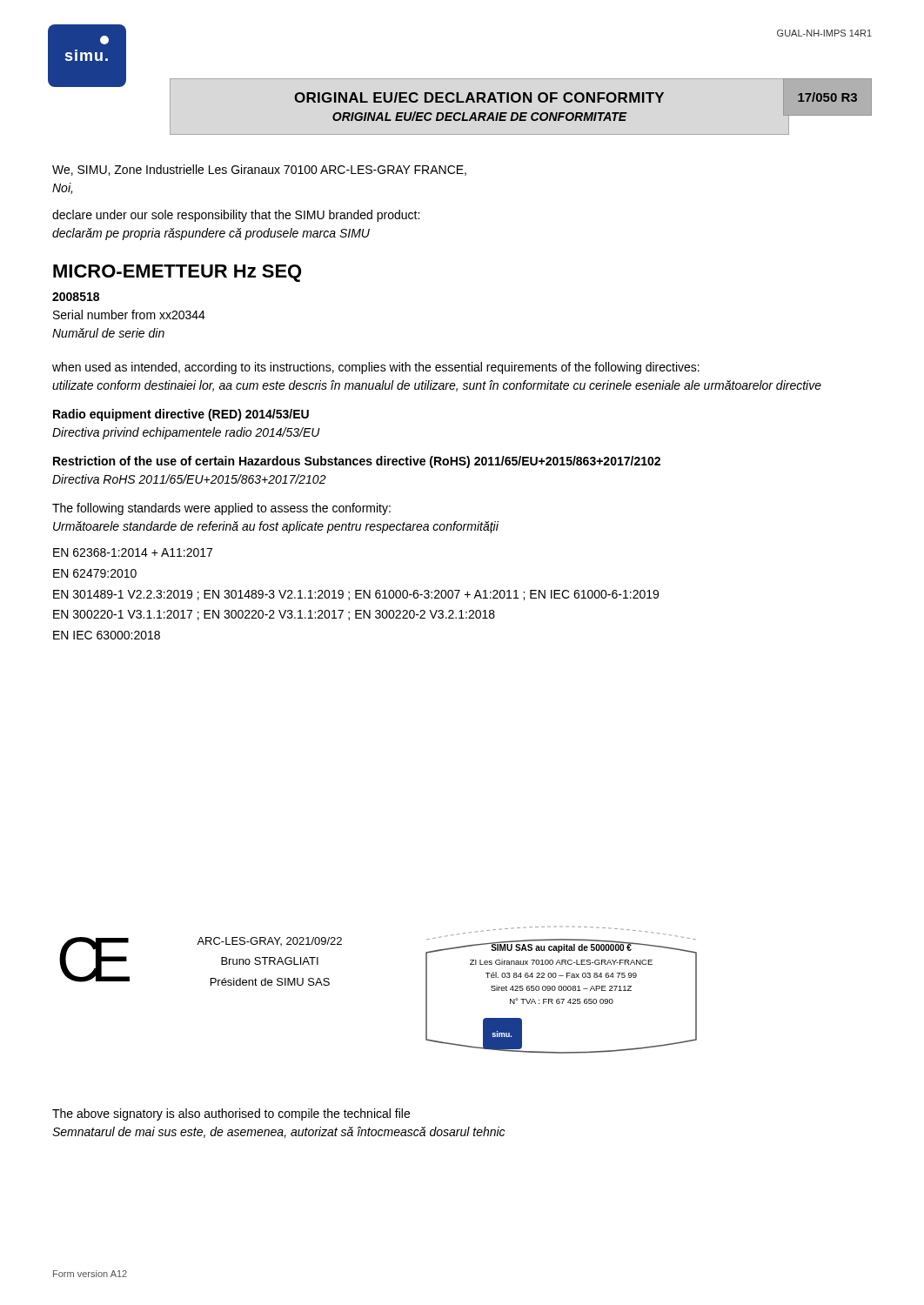Viewport: 924px width, 1305px height.
Task: Click on the text block starting "EN 62368-1:2014 + A11:2017"
Action: (x=356, y=594)
